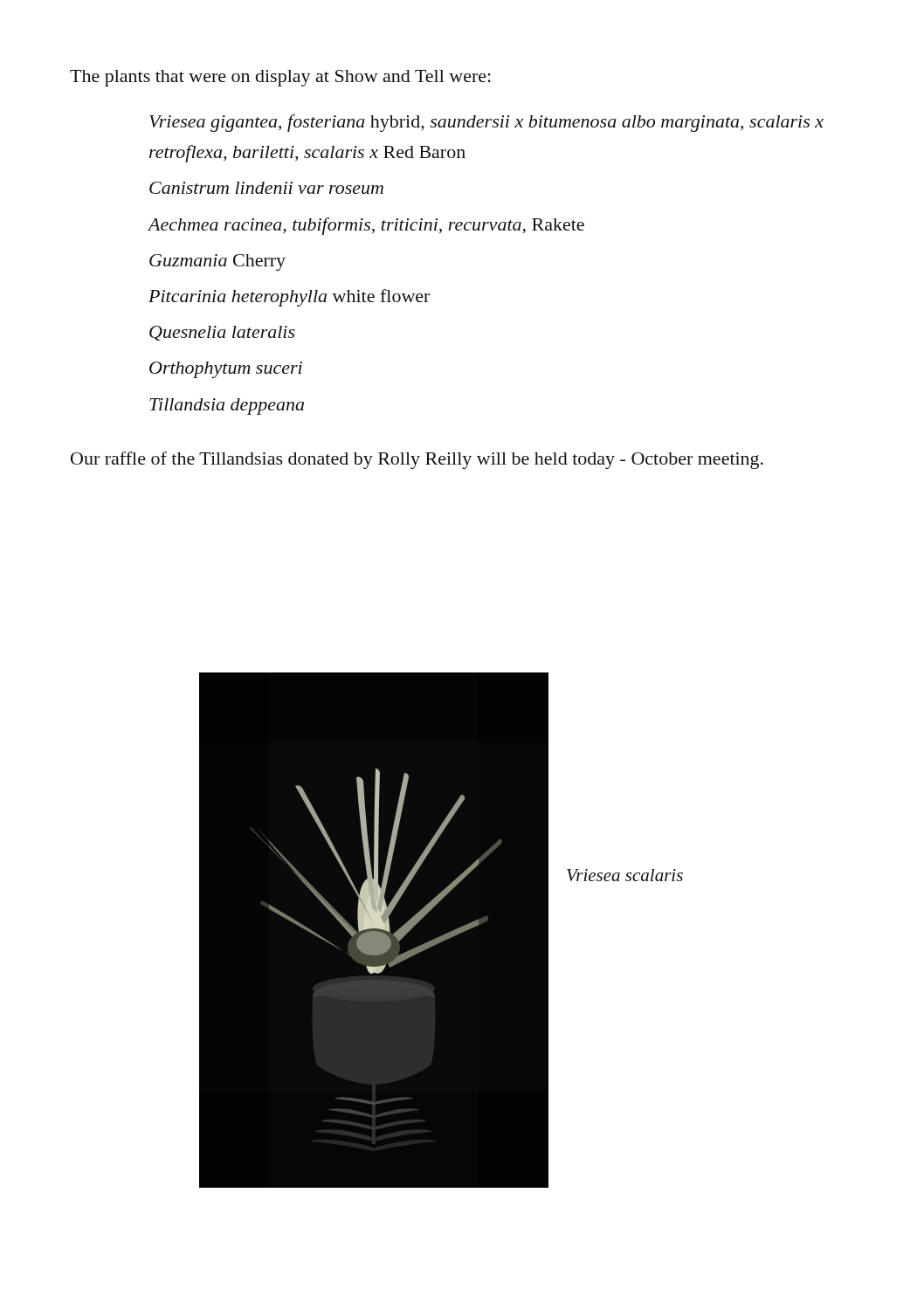Locate the caption containing "Vriesea scalaris"
The width and height of the screenshot is (924, 1310).
tap(625, 875)
